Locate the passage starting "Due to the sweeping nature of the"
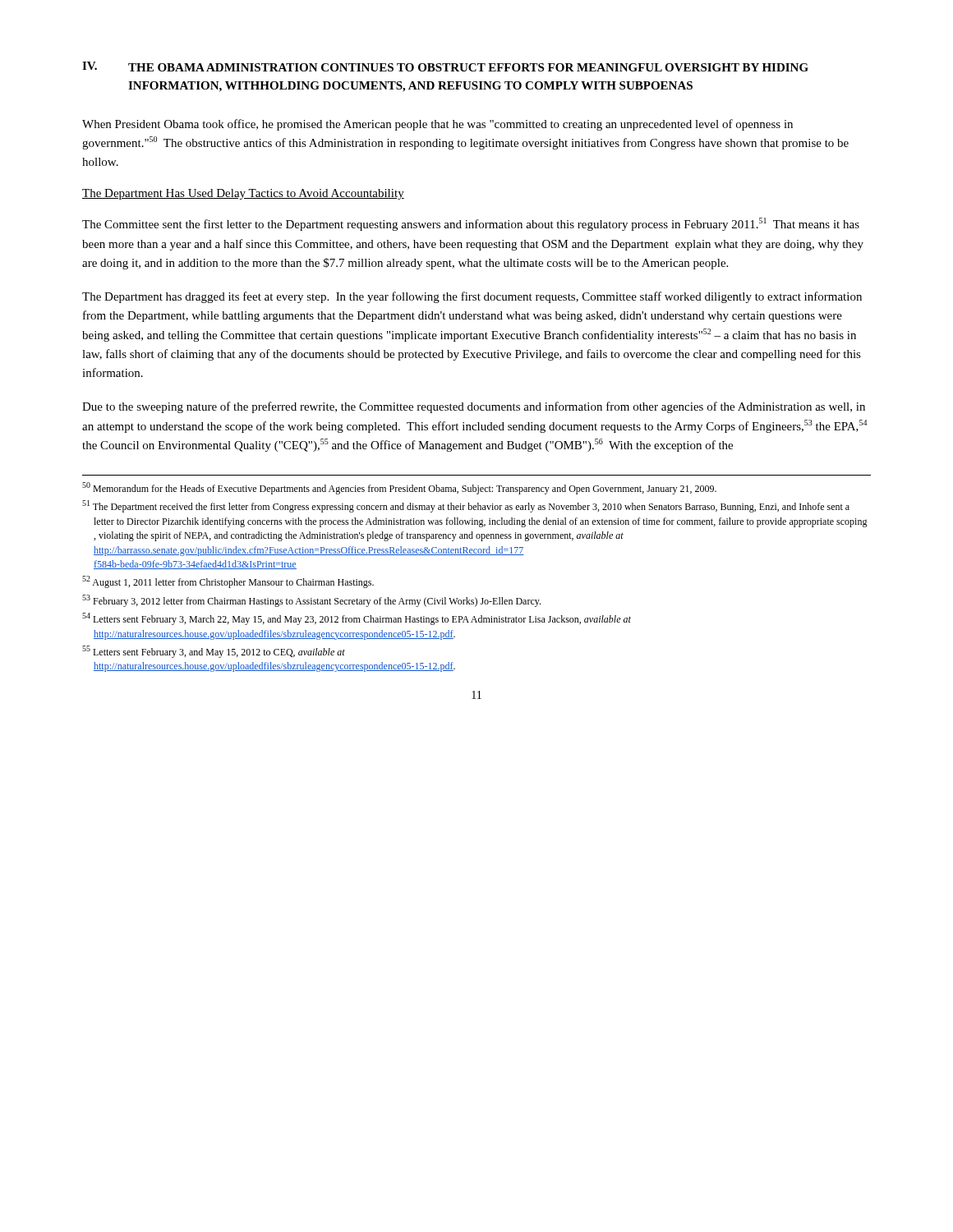Viewport: 953px width, 1232px height. tap(475, 426)
